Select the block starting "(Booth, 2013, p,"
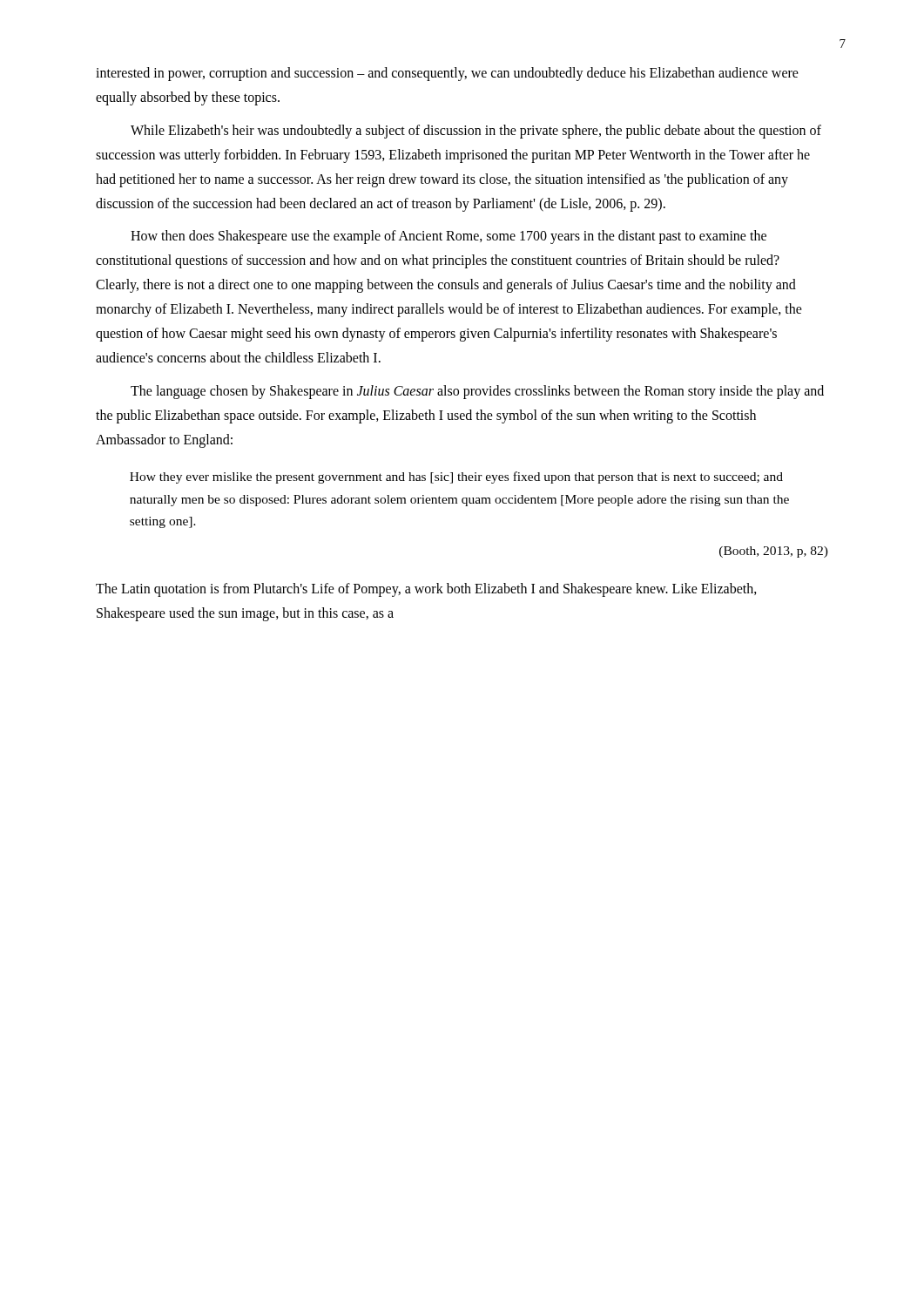924x1307 pixels. click(773, 550)
